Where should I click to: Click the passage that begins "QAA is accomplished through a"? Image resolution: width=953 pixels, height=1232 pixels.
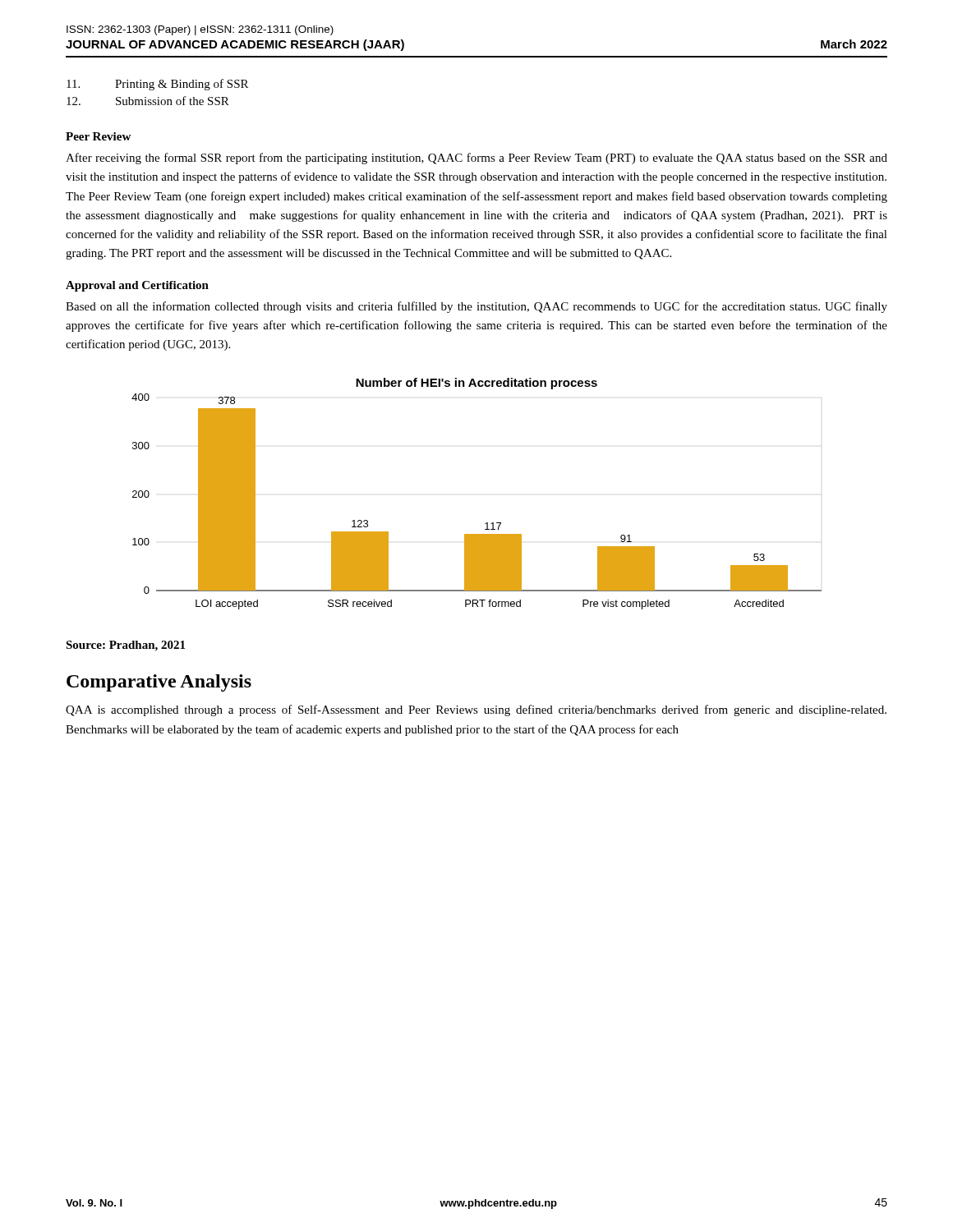click(x=476, y=719)
